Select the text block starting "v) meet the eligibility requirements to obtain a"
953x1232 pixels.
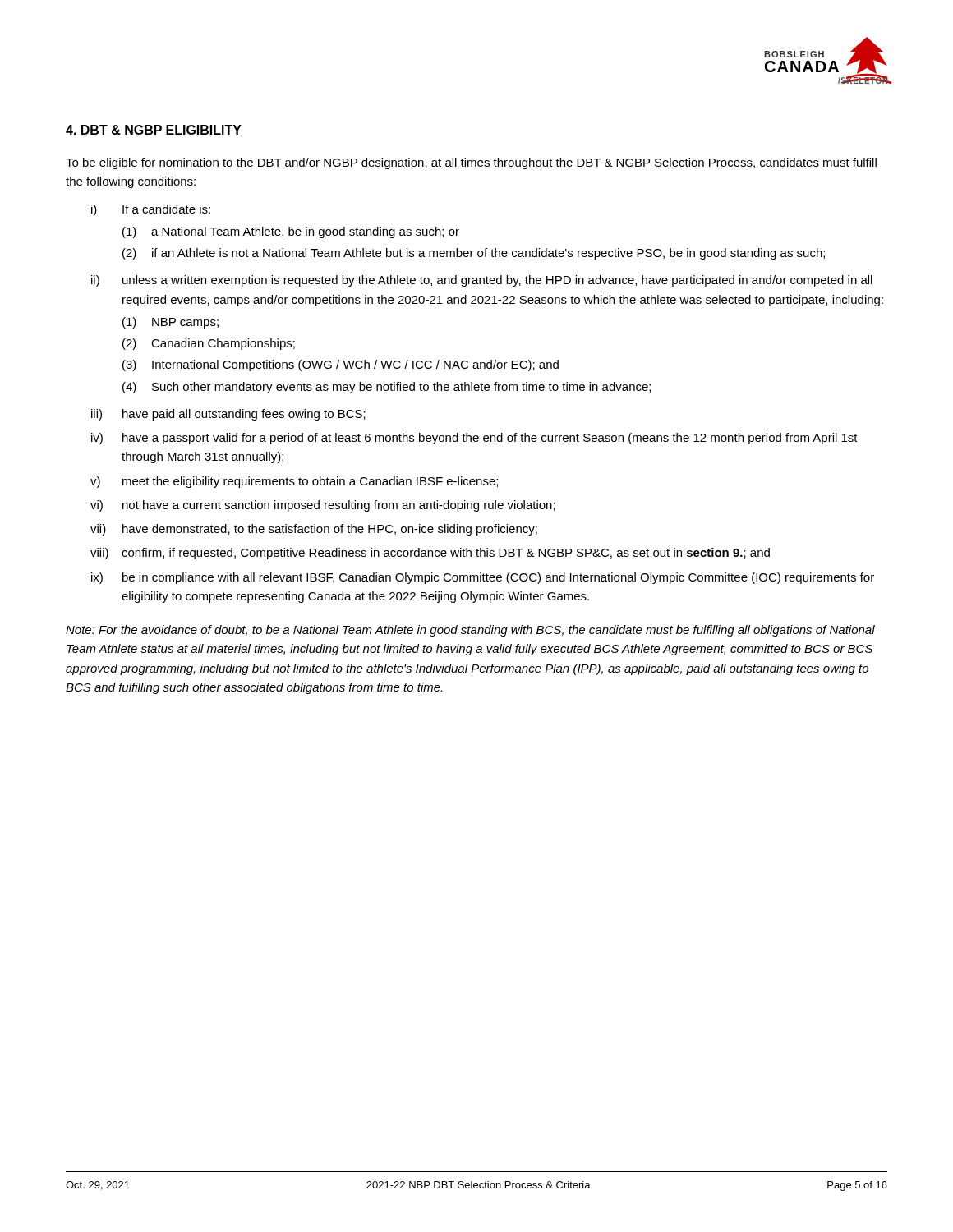click(489, 481)
